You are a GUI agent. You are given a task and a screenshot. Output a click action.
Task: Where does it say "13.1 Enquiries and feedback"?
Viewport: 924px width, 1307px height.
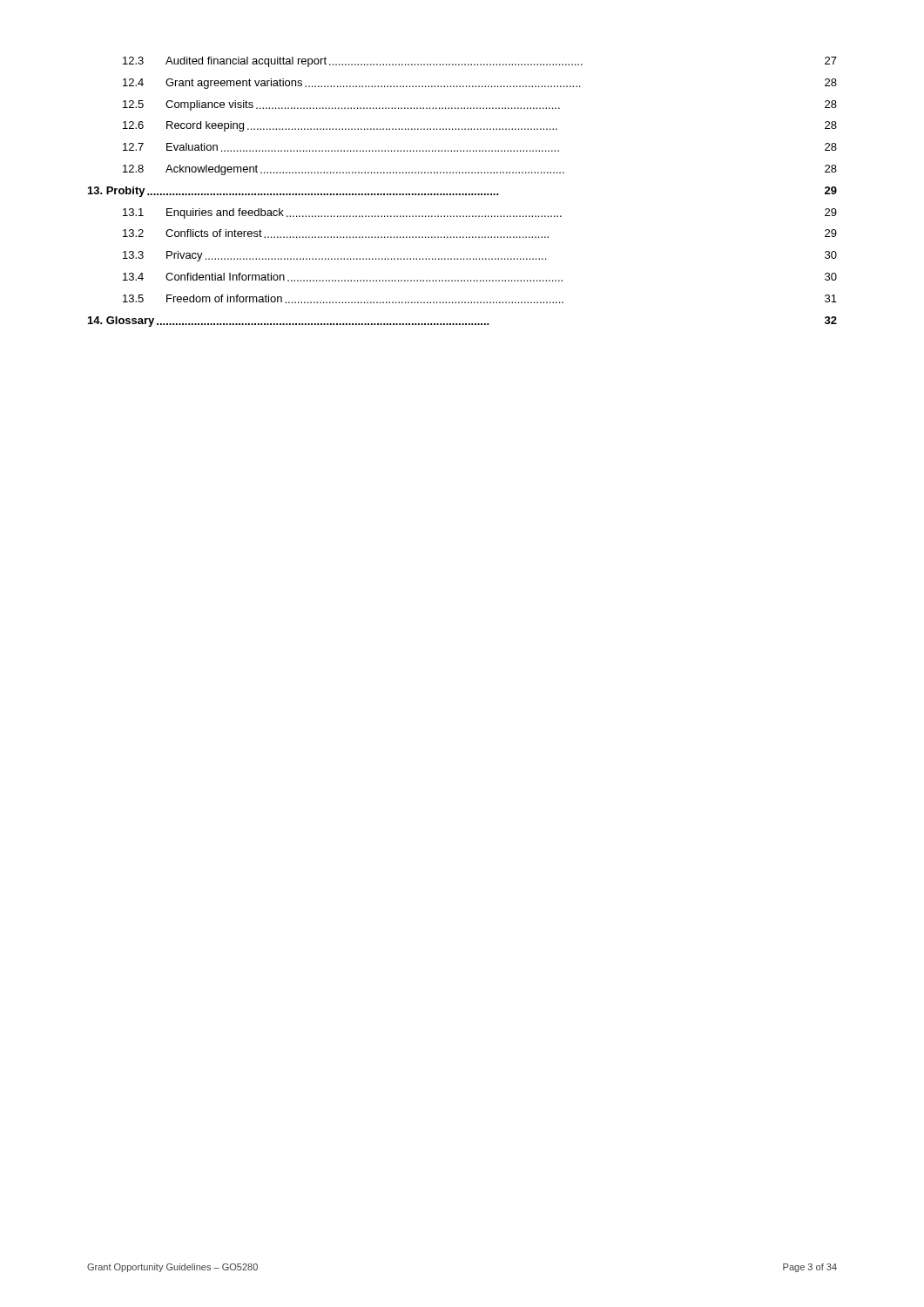479,213
